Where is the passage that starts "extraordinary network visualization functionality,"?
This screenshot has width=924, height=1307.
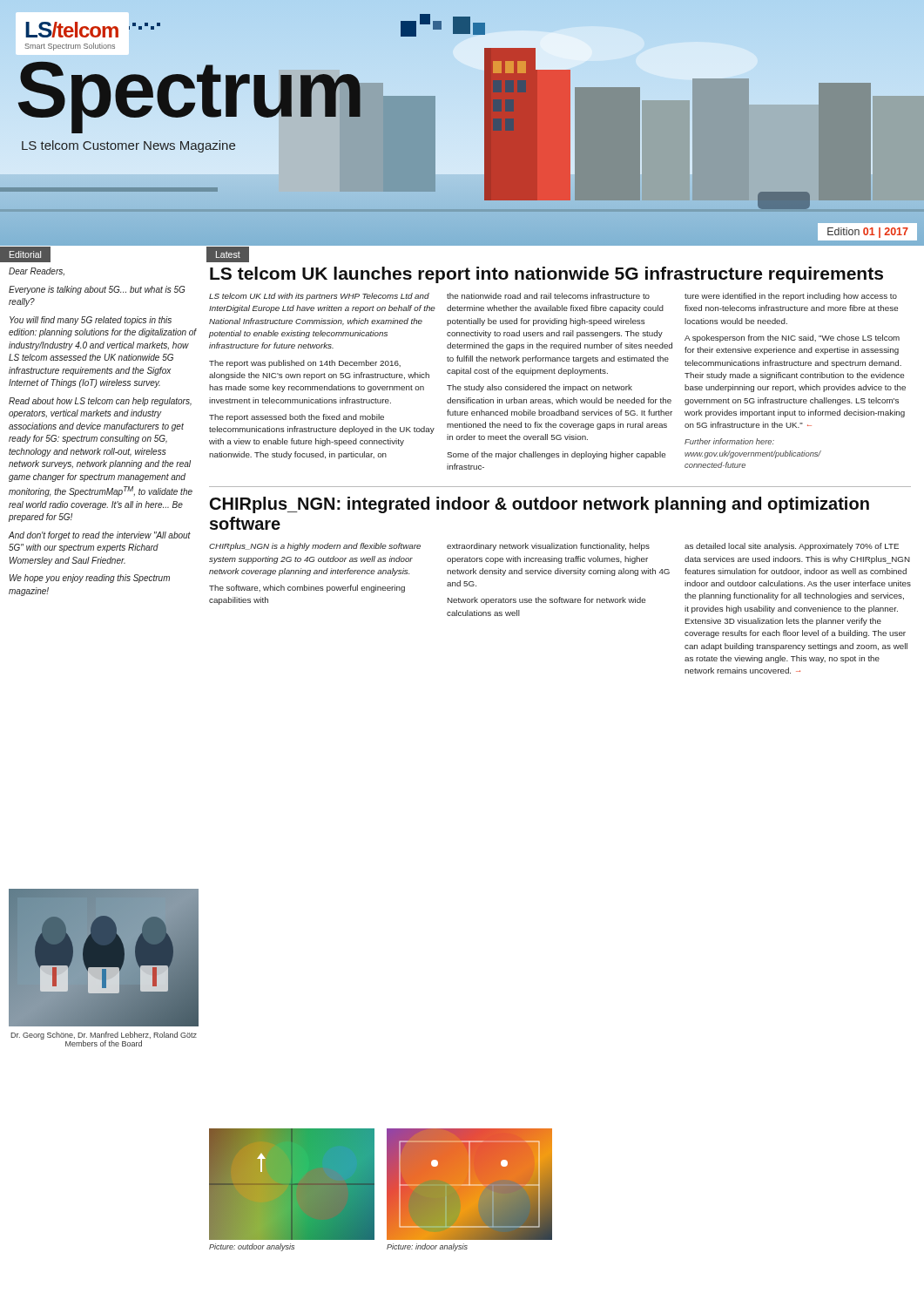click(560, 580)
